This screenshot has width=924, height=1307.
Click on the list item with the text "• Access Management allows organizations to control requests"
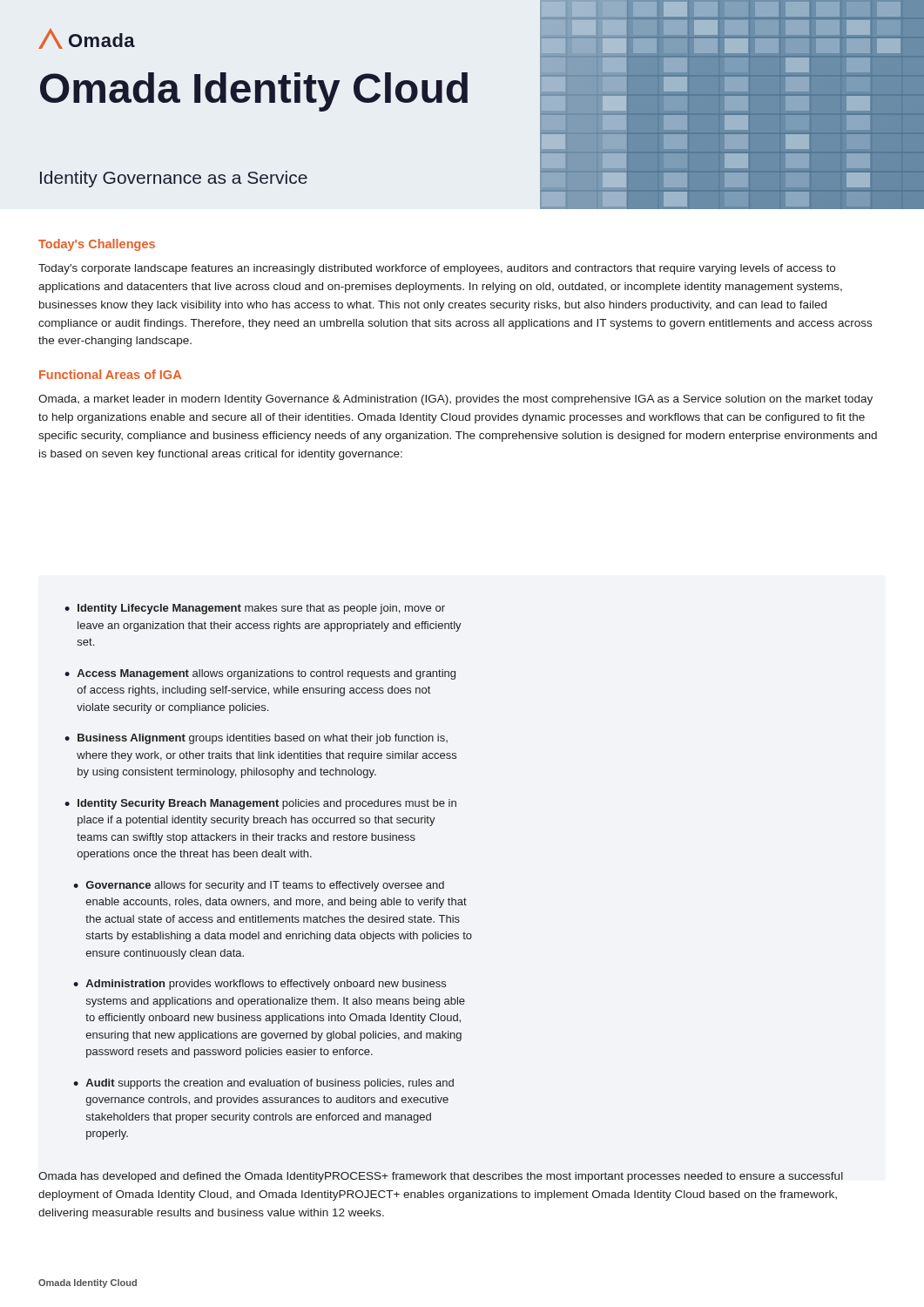click(265, 690)
